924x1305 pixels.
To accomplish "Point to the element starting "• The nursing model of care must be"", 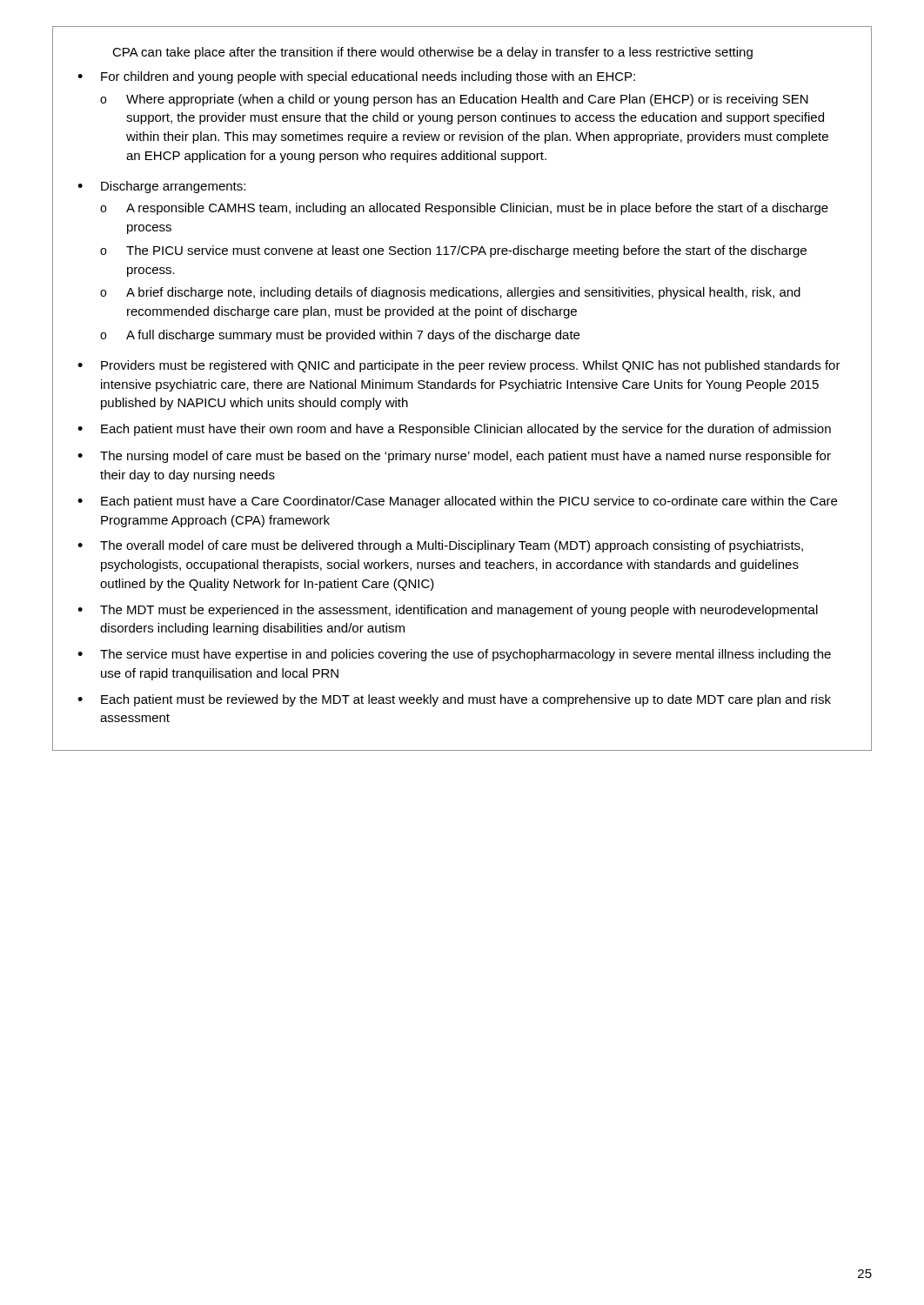I will pyautogui.click(x=462, y=466).
